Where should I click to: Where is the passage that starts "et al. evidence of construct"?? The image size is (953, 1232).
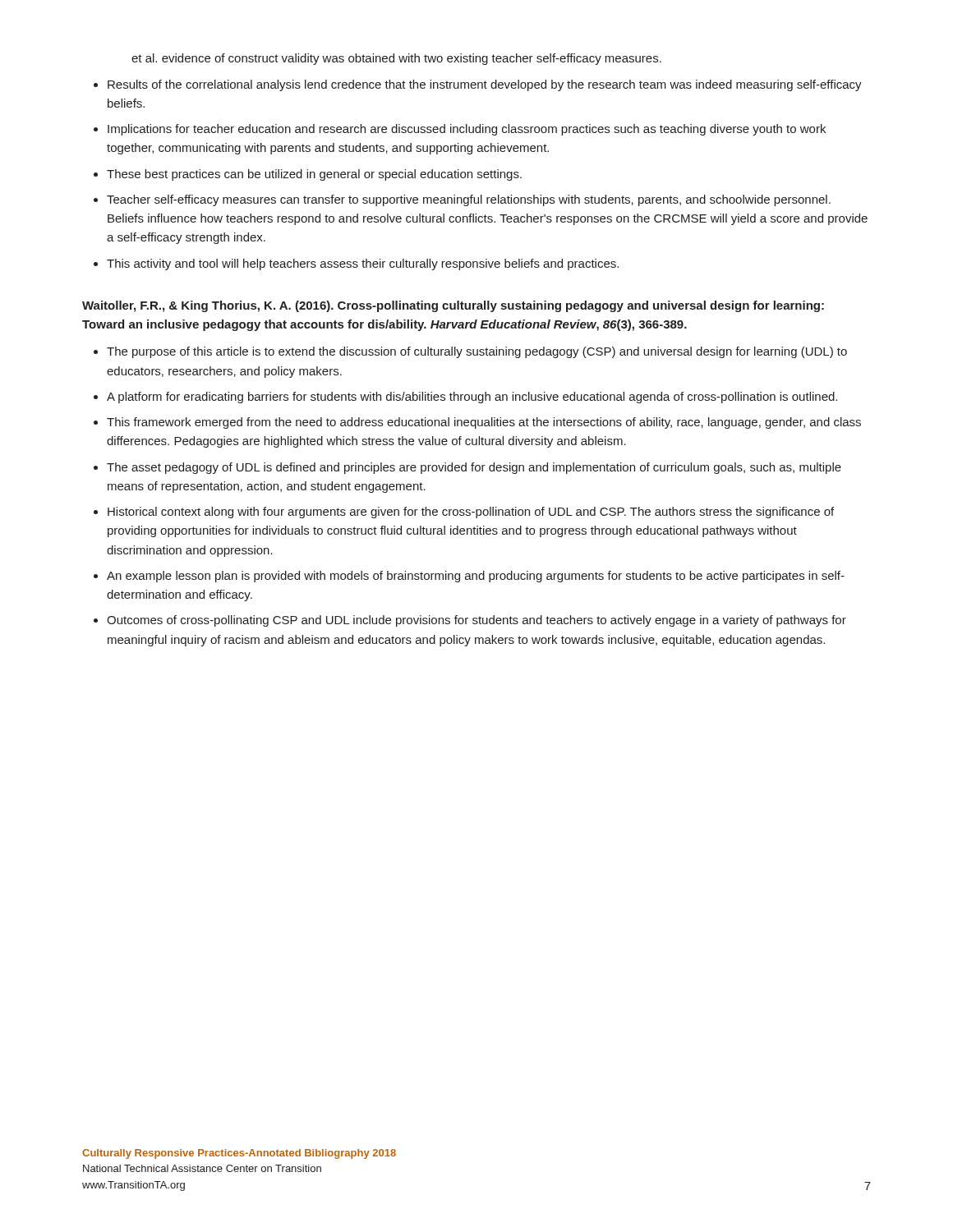(x=397, y=58)
